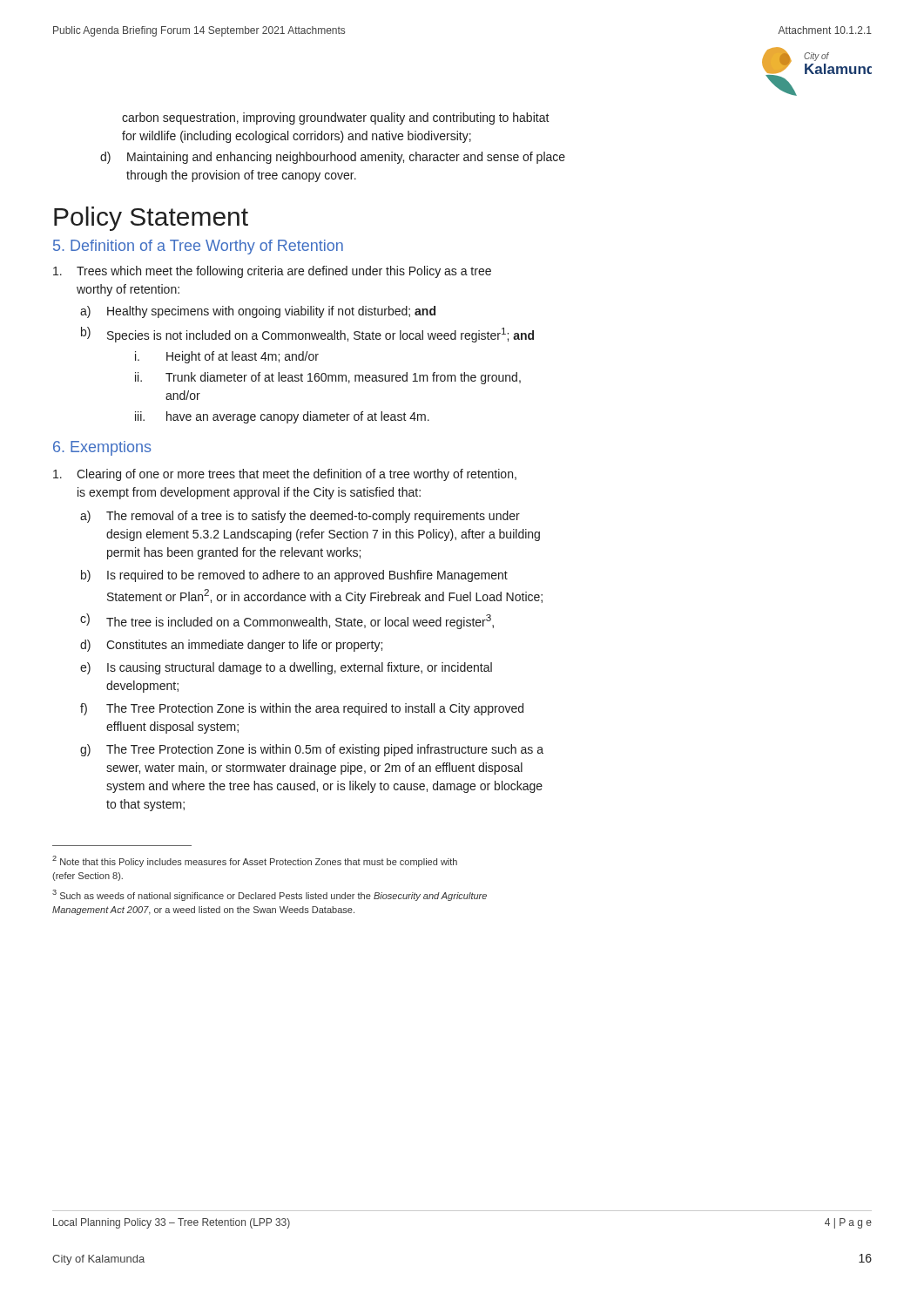The height and width of the screenshot is (1307, 924).
Task: Locate the element starting "3 Such as"
Action: tap(270, 901)
